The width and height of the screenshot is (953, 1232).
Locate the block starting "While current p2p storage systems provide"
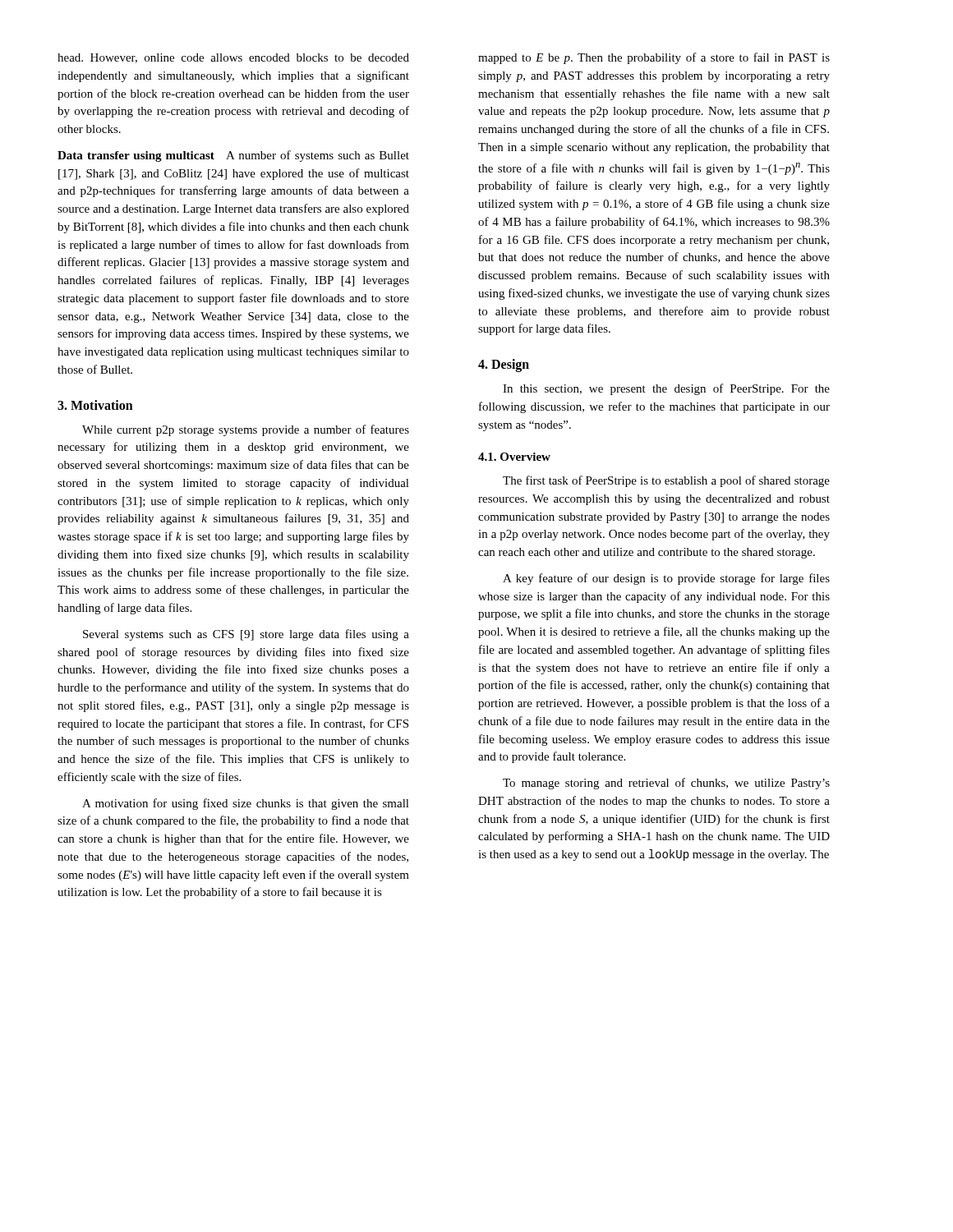233,519
